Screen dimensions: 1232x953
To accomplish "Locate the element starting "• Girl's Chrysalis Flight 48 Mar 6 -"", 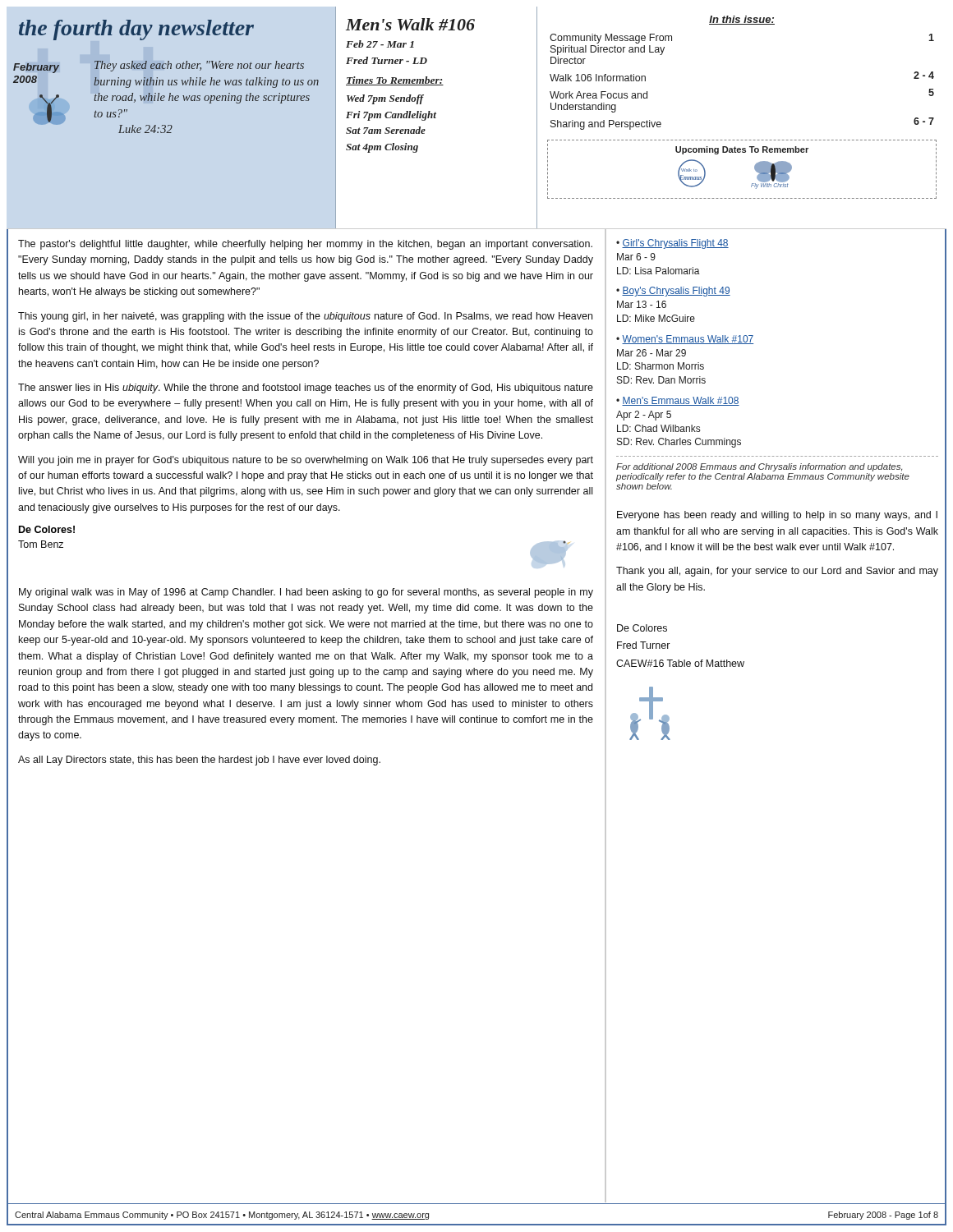I will 672,257.
